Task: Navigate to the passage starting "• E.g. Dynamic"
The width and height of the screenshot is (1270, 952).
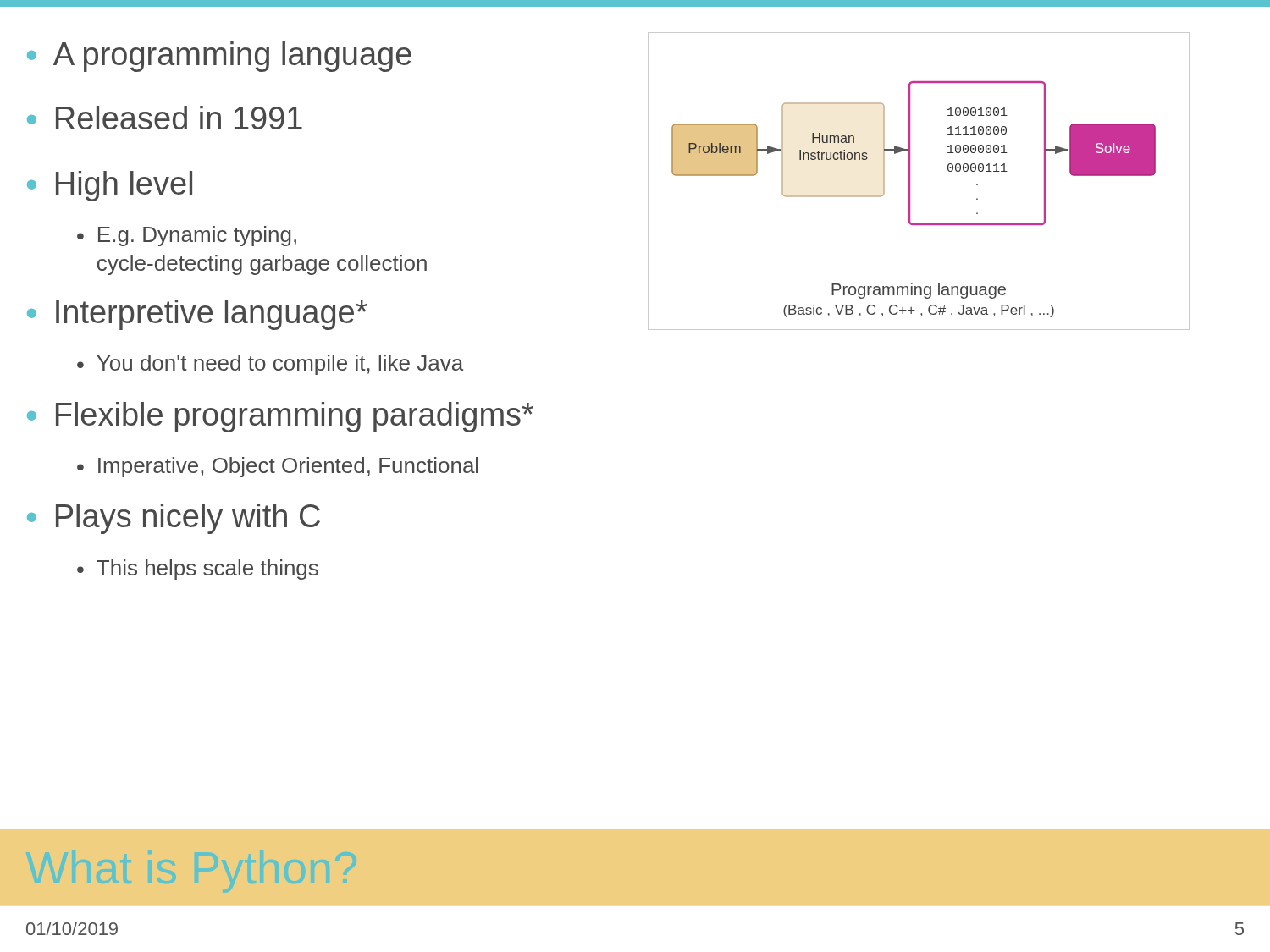Action: (252, 250)
